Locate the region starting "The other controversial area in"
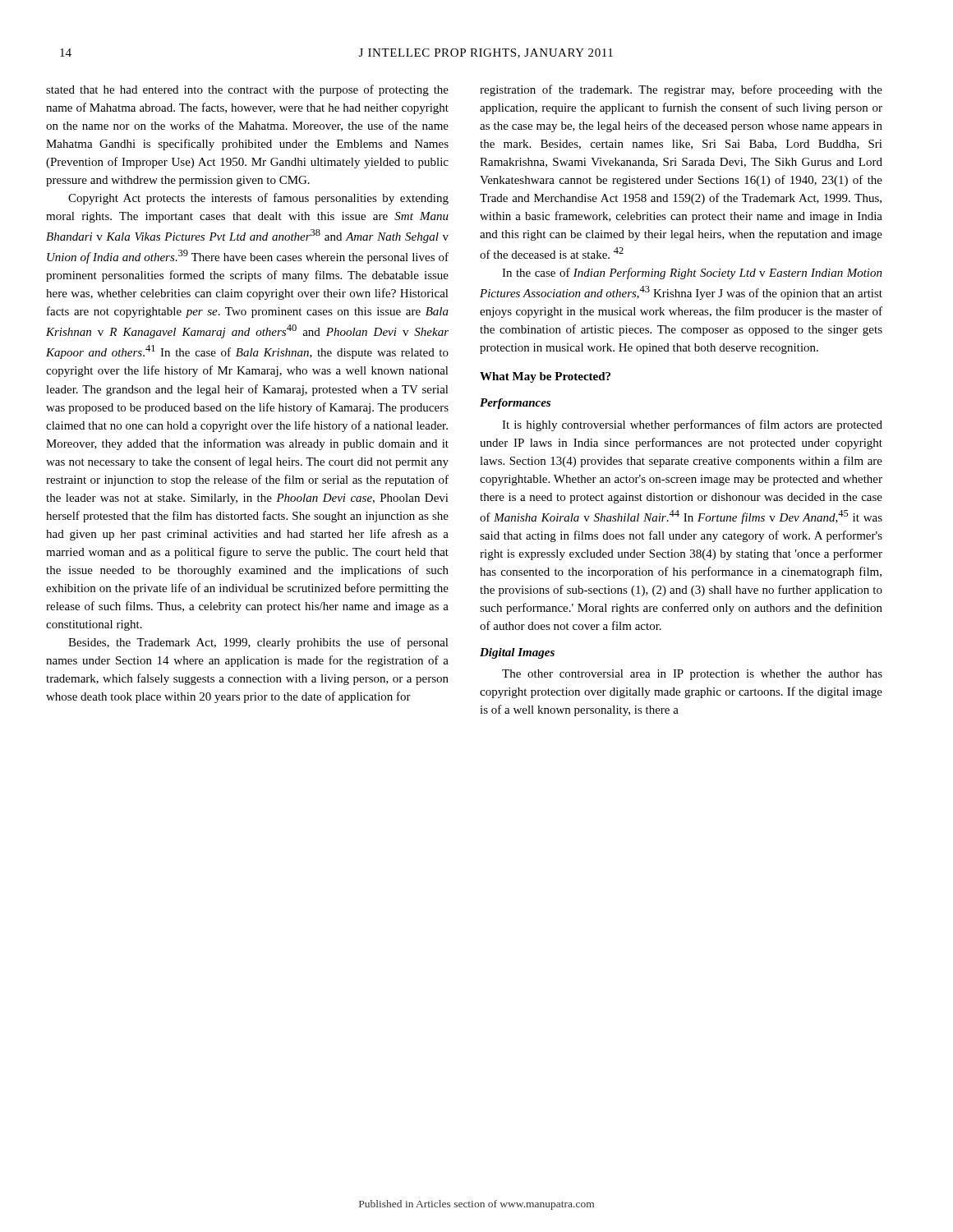Screen dimensions: 1232x953 681,692
